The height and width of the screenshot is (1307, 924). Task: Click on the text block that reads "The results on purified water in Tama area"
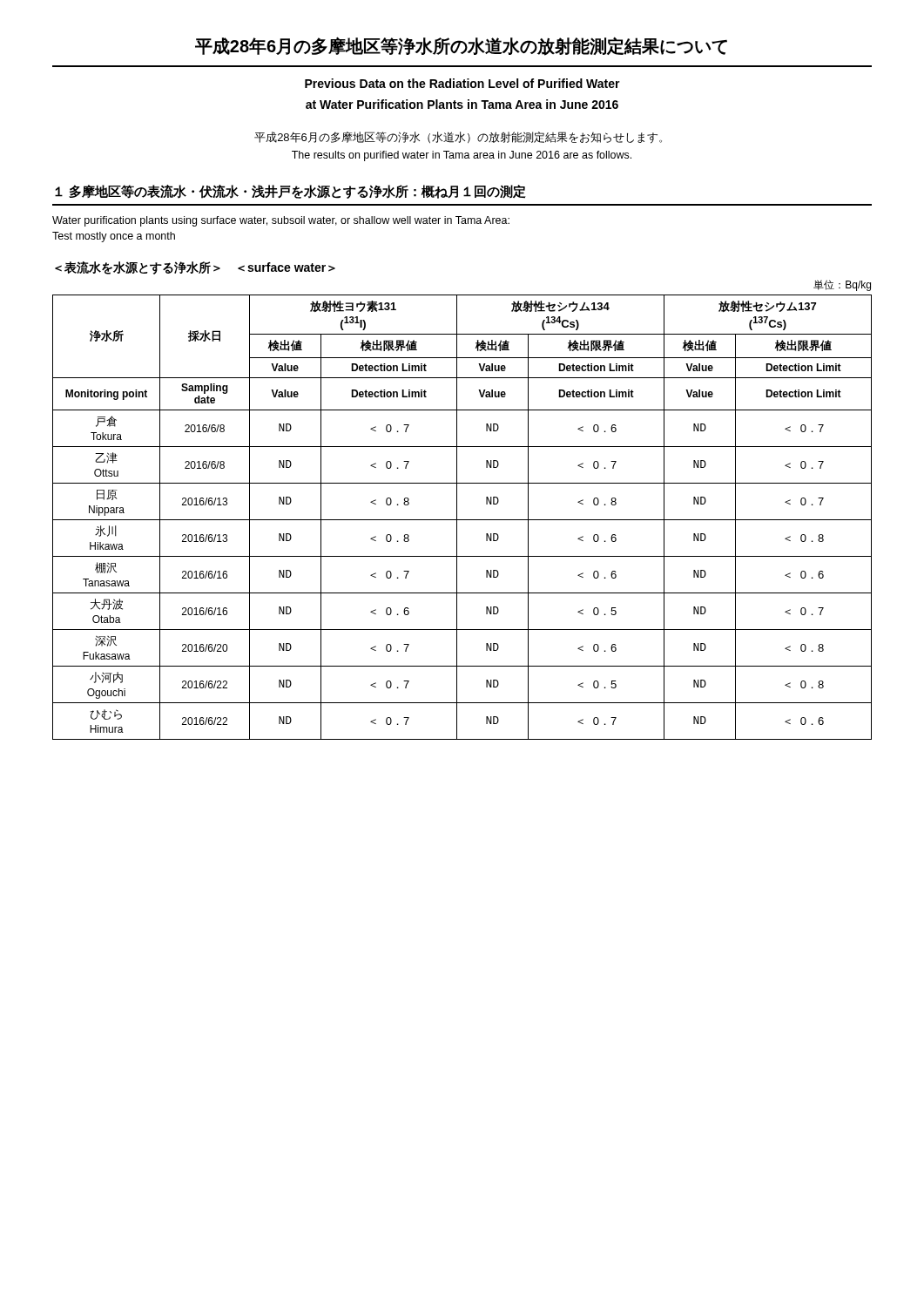[x=462, y=155]
